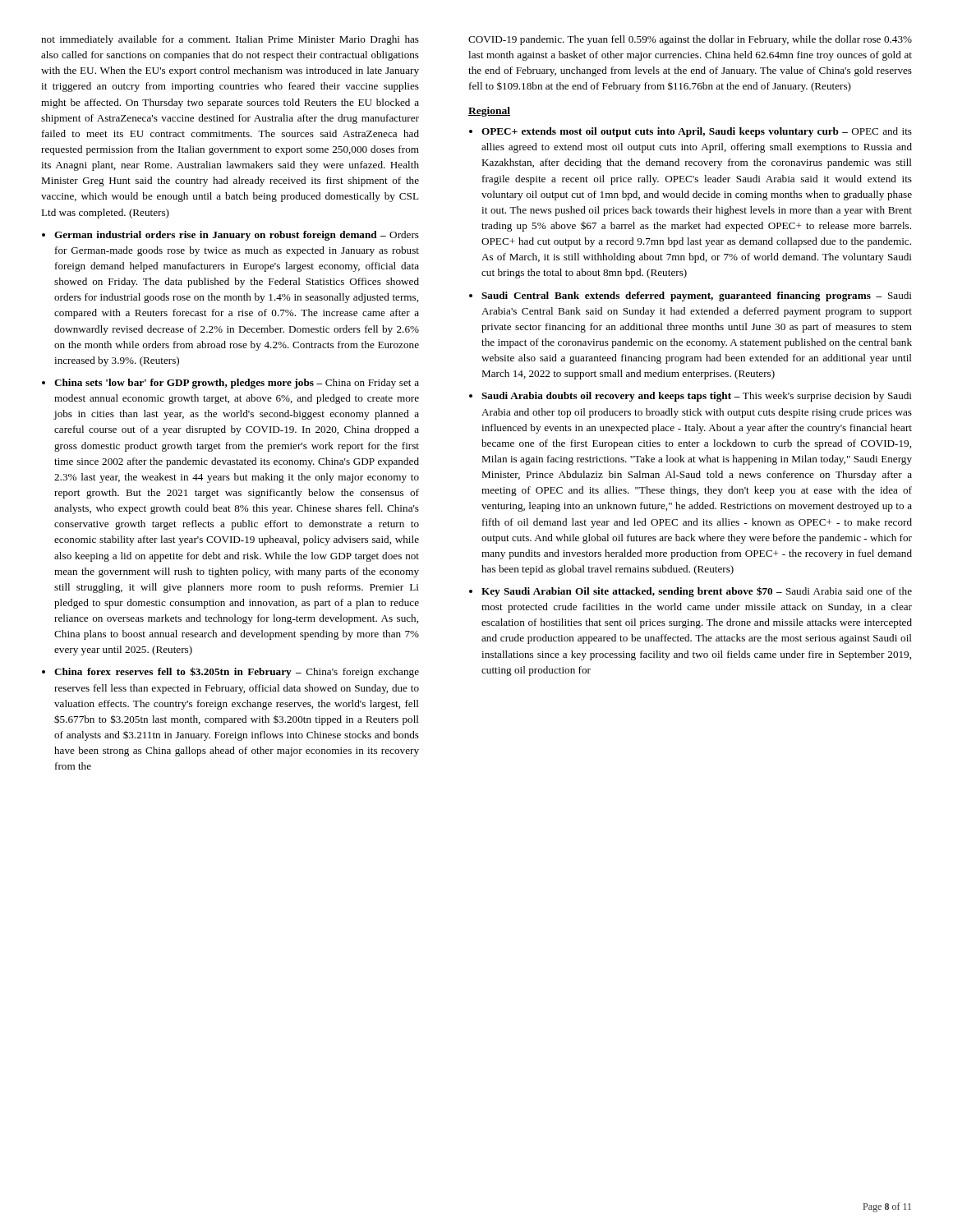Locate the list item containing "Saudi Arabia doubts oil"
This screenshot has height=1232, width=953.
click(x=697, y=482)
